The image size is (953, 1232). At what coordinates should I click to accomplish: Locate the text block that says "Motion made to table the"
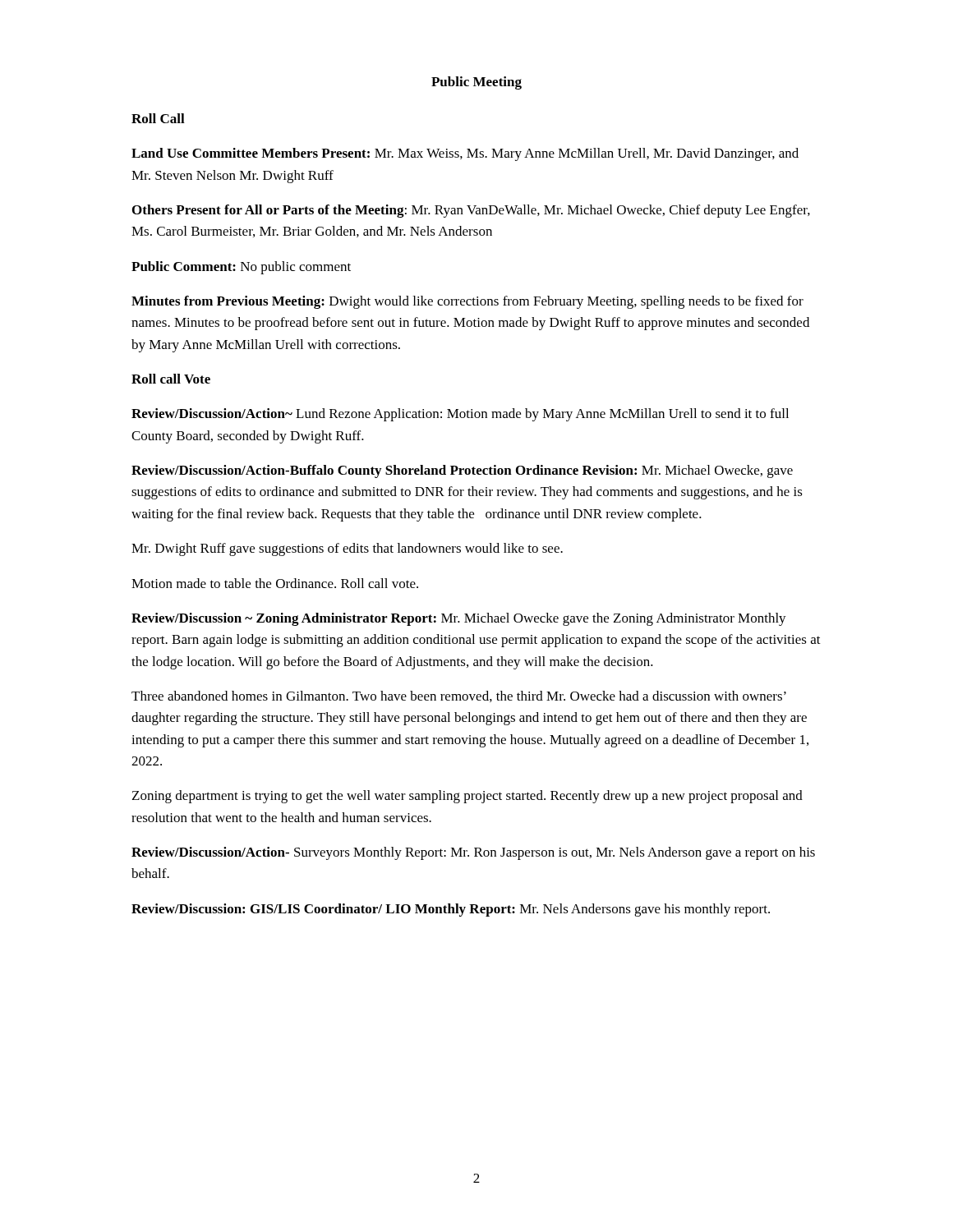[275, 583]
